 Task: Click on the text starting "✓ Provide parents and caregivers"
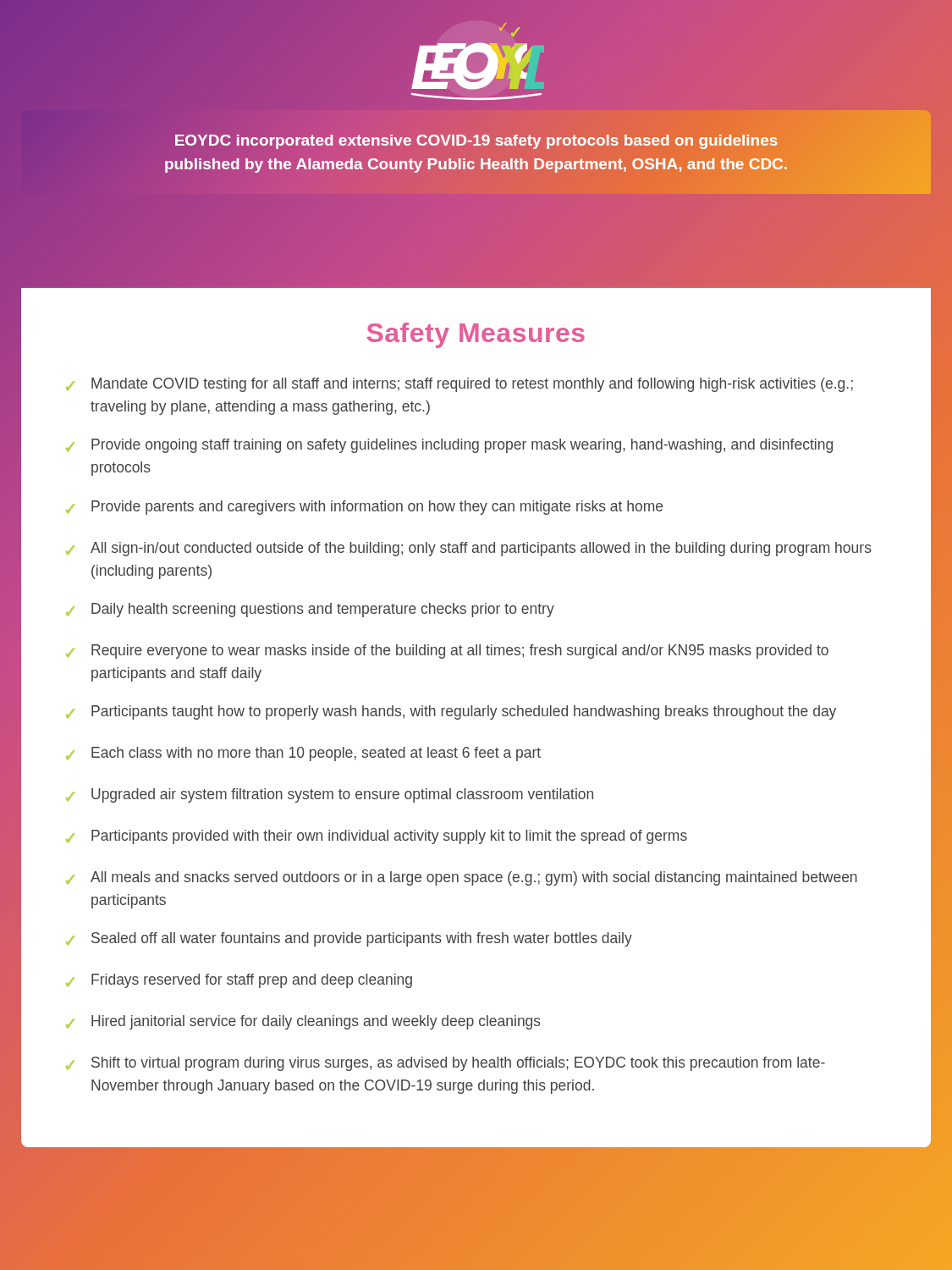476,508
